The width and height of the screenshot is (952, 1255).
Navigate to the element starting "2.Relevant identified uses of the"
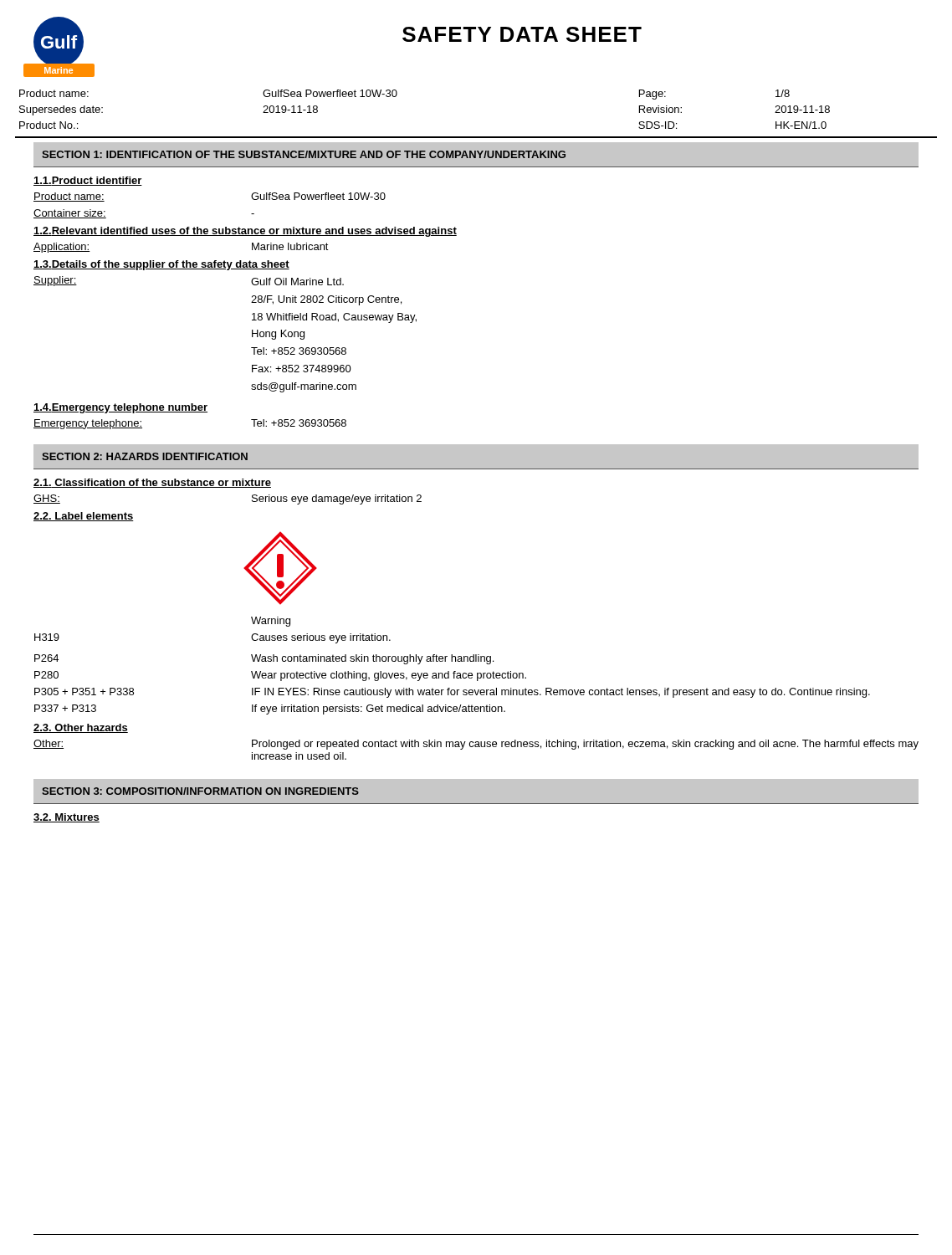(245, 231)
